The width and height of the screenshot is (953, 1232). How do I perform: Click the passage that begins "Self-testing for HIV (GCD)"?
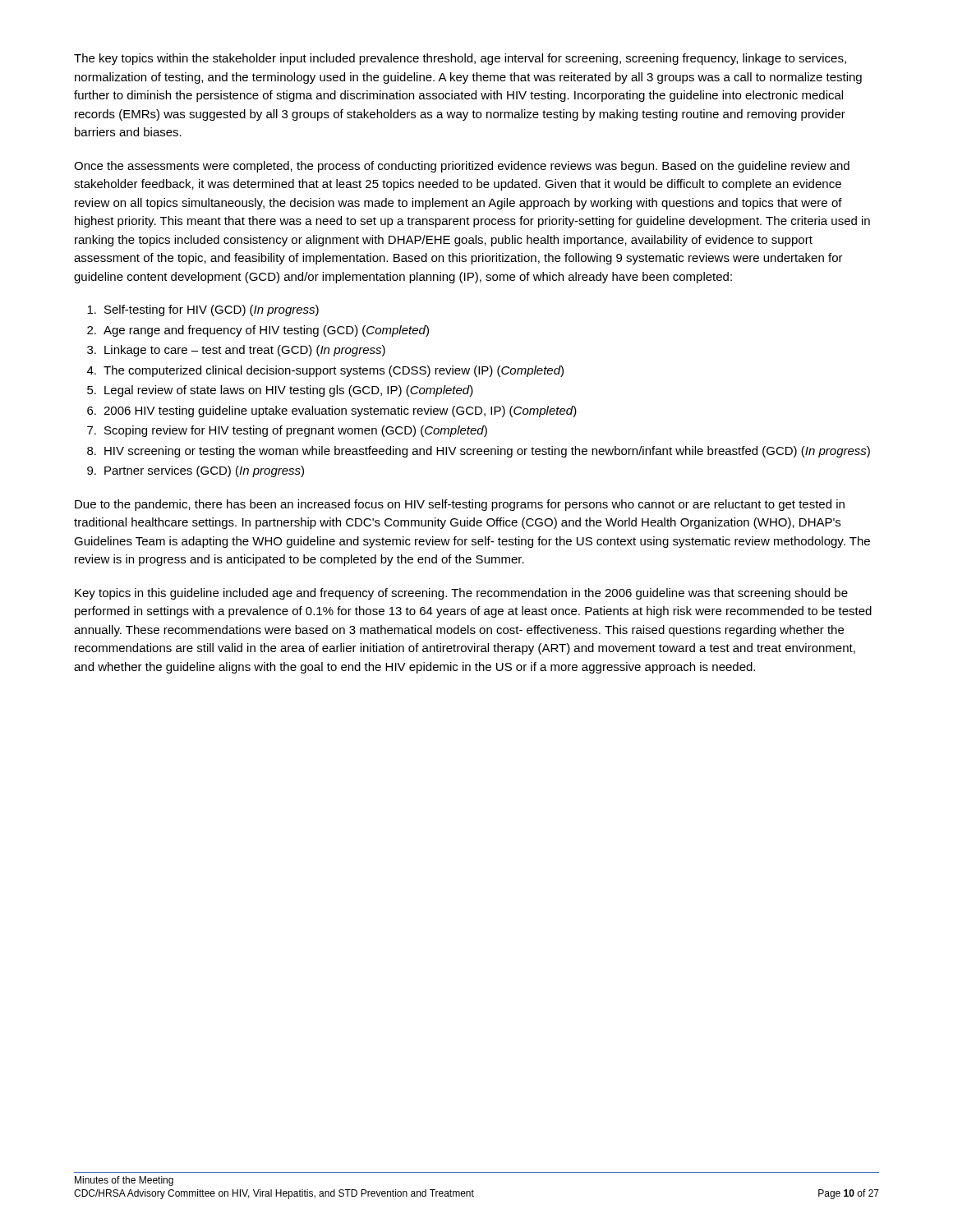(x=197, y=310)
